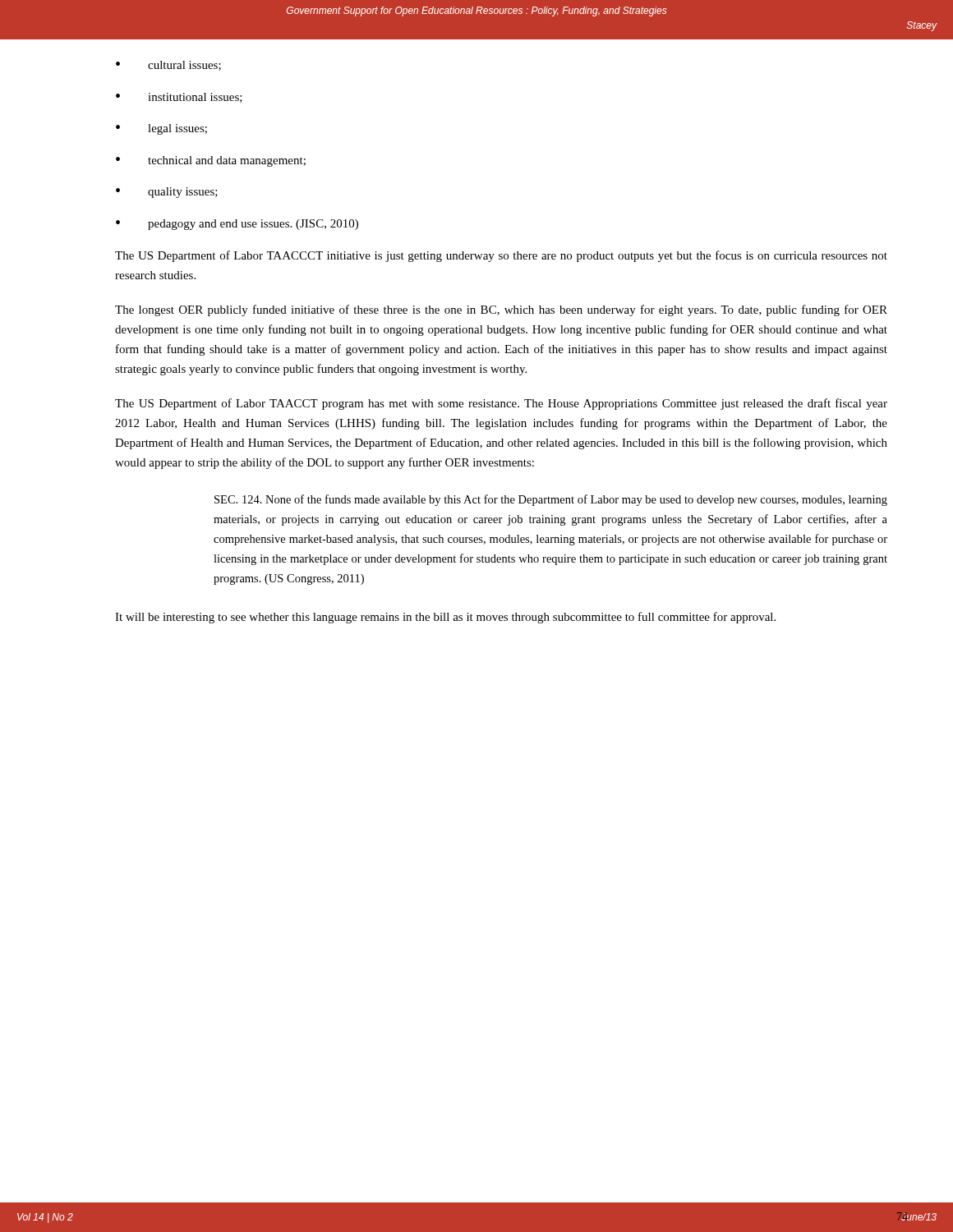Click on the element starting "• quality issues;"
Viewport: 953px width, 1232px height.
pos(167,192)
